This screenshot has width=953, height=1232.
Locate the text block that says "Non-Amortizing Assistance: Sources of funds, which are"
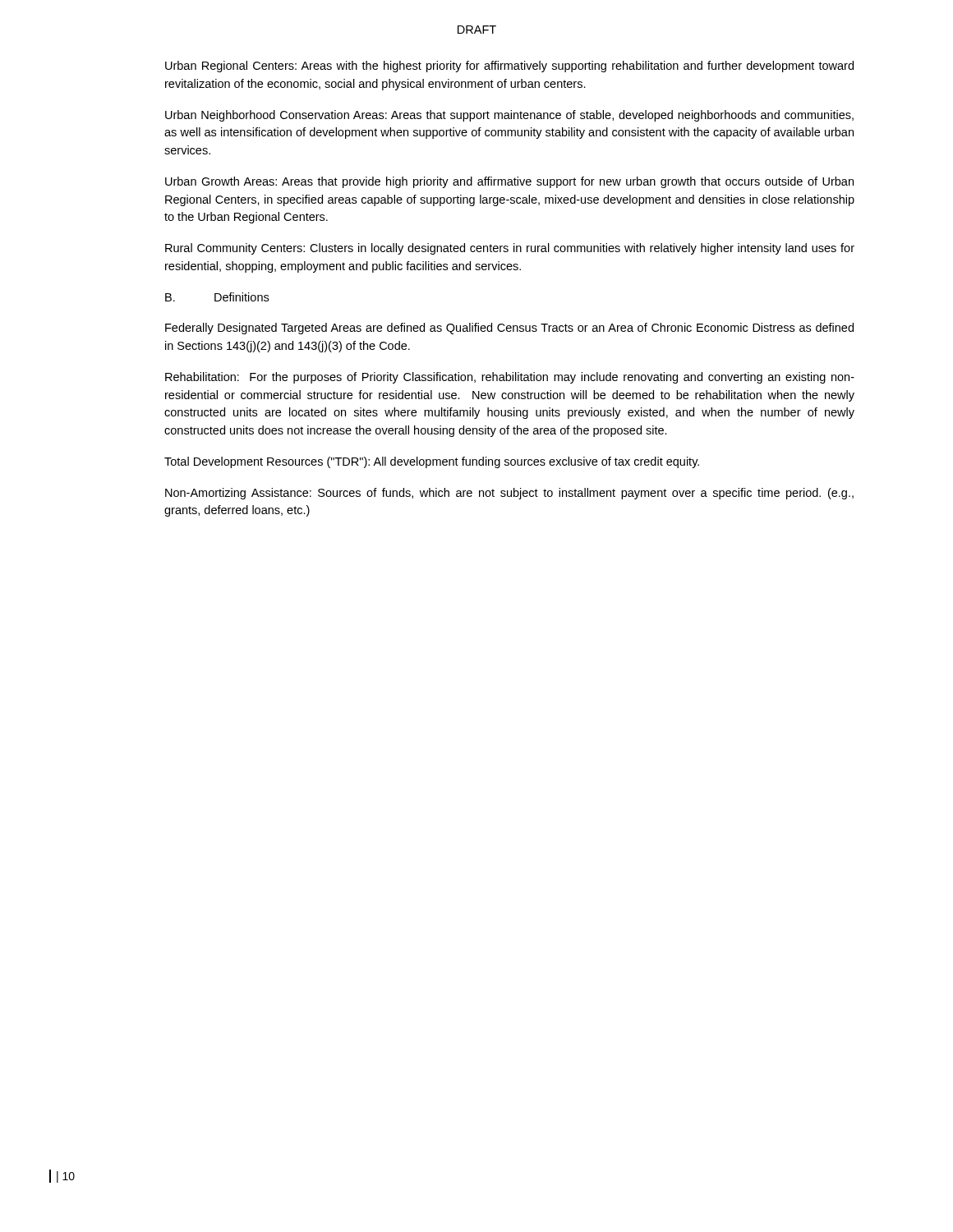(509, 501)
